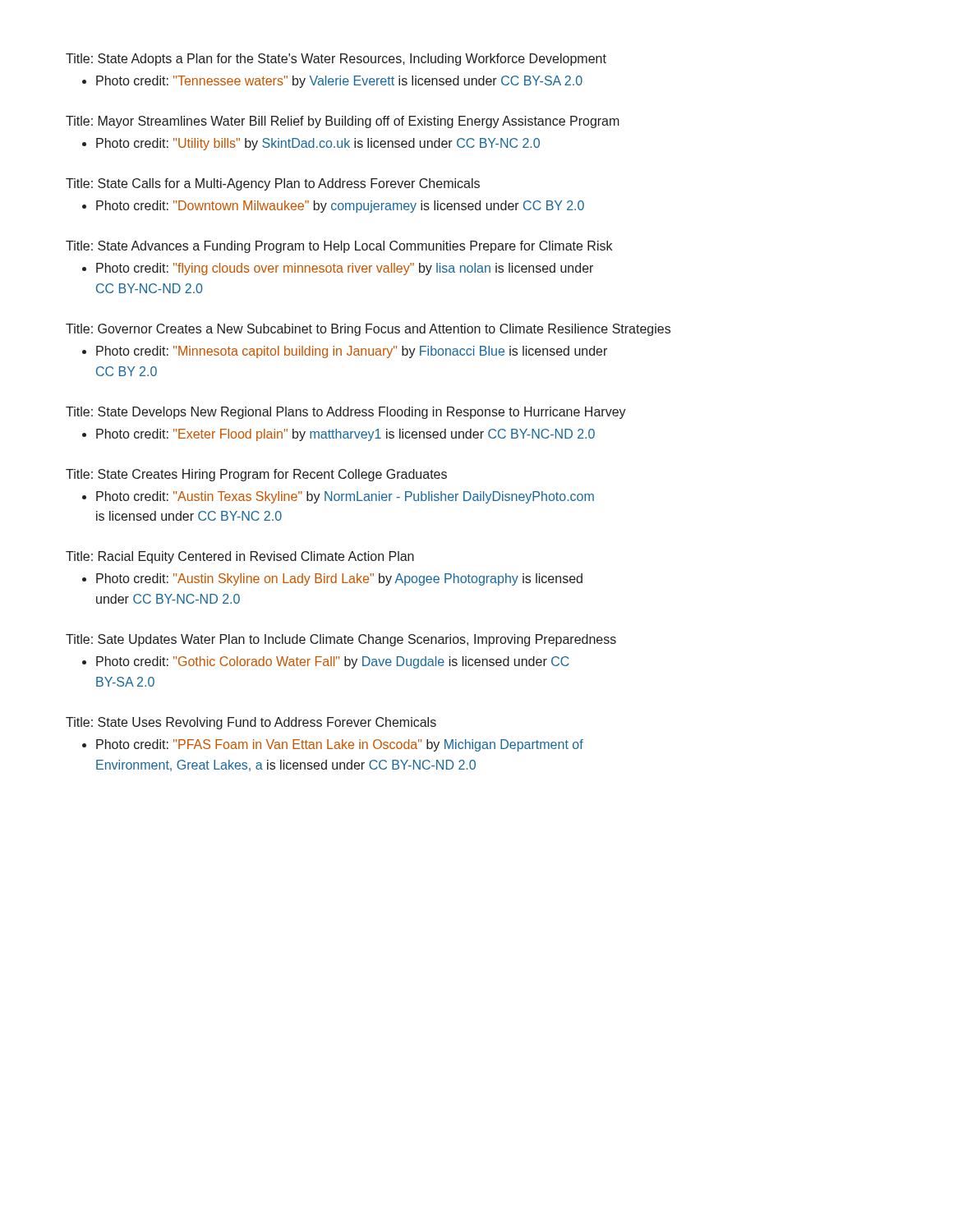The image size is (953, 1232).
Task: Find the block on this page that starts "Photo credit: "Minnesota capitol building in January" by"
Action: (476, 362)
